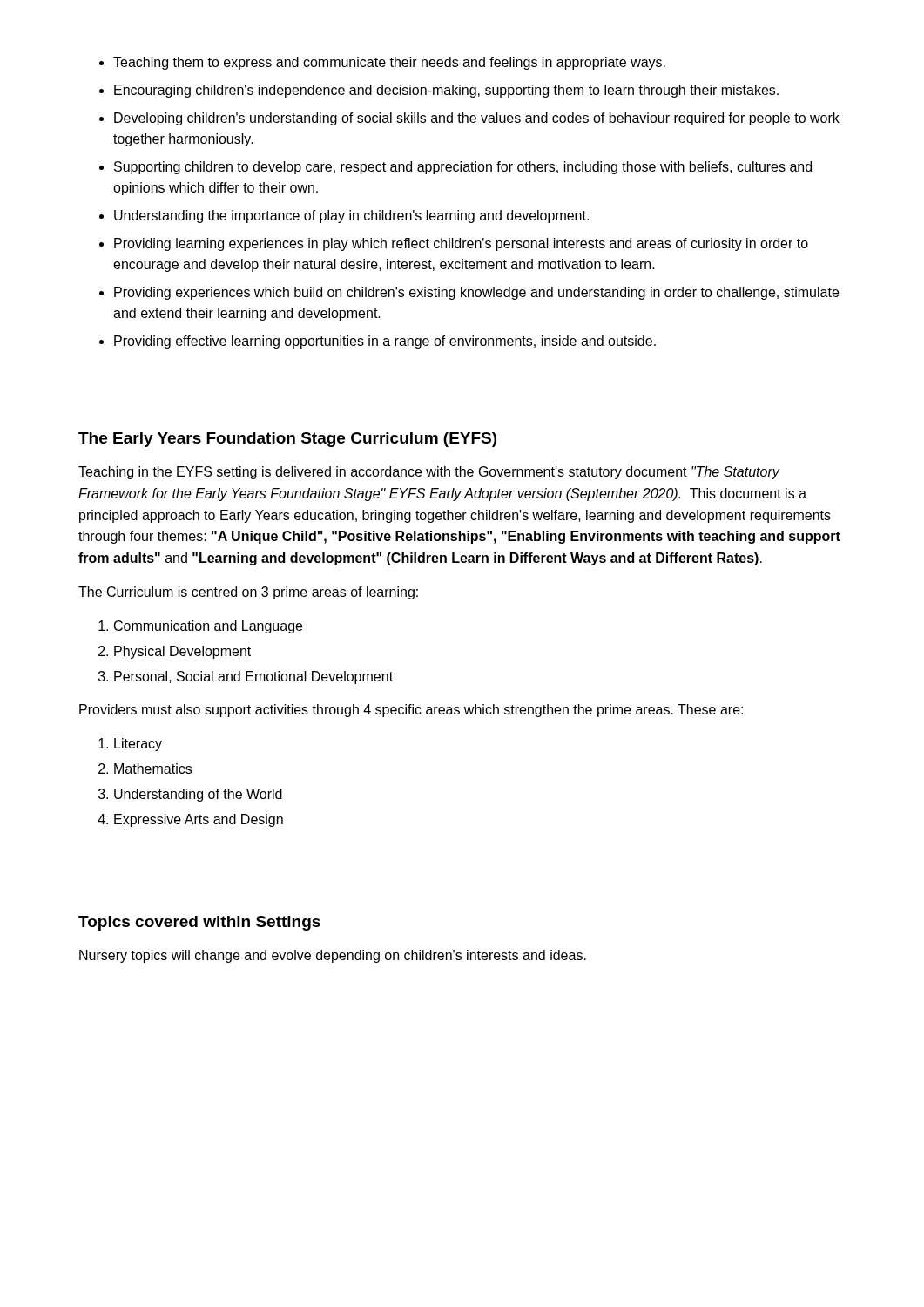Screen dimensions: 1307x924
Task: Locate the passage starting "Supporting children to develop care,"
Action: pyautogui.click(x=479, y=178)
